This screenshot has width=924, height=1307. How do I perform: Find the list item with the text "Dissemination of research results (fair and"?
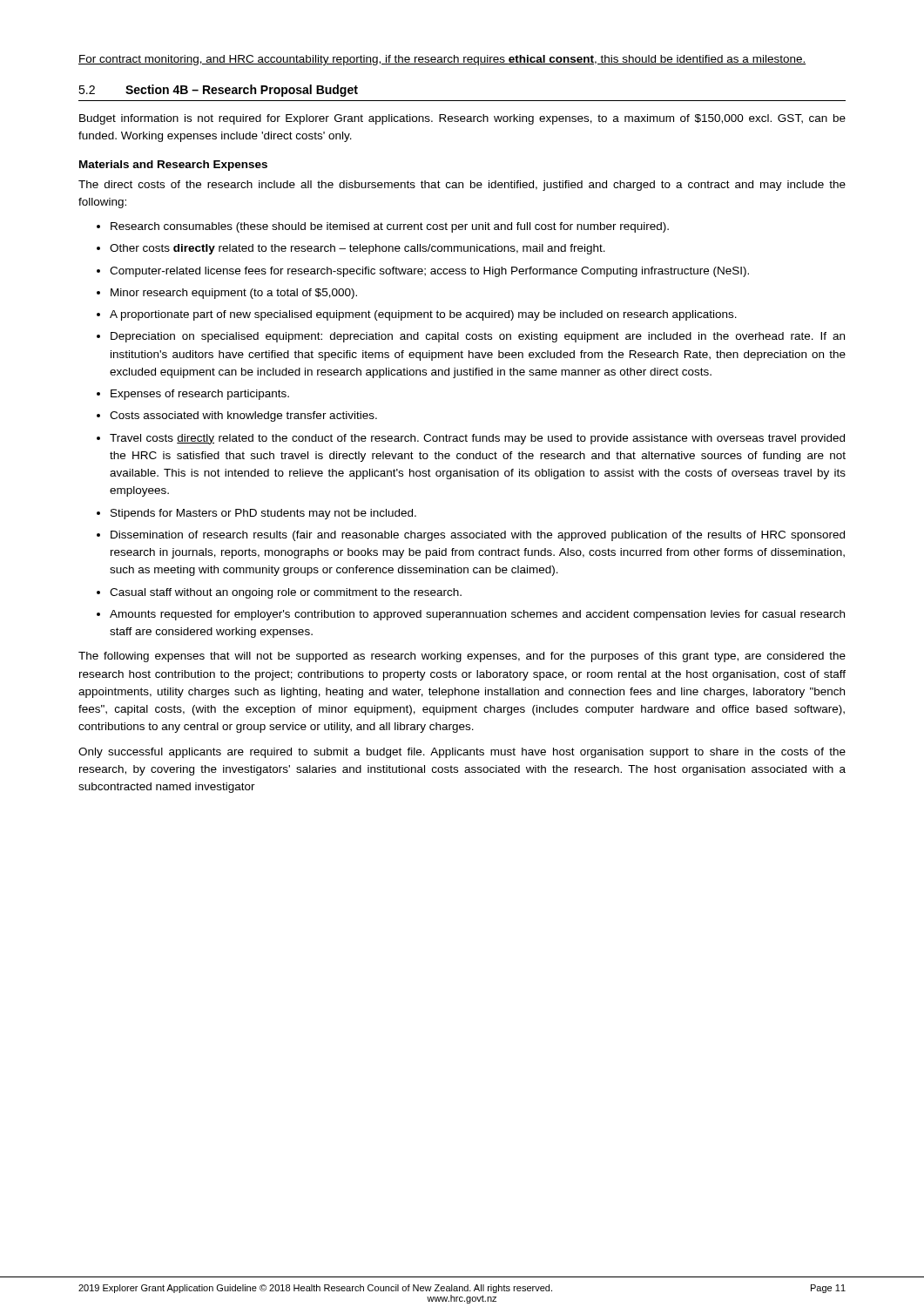coord(478,552)
